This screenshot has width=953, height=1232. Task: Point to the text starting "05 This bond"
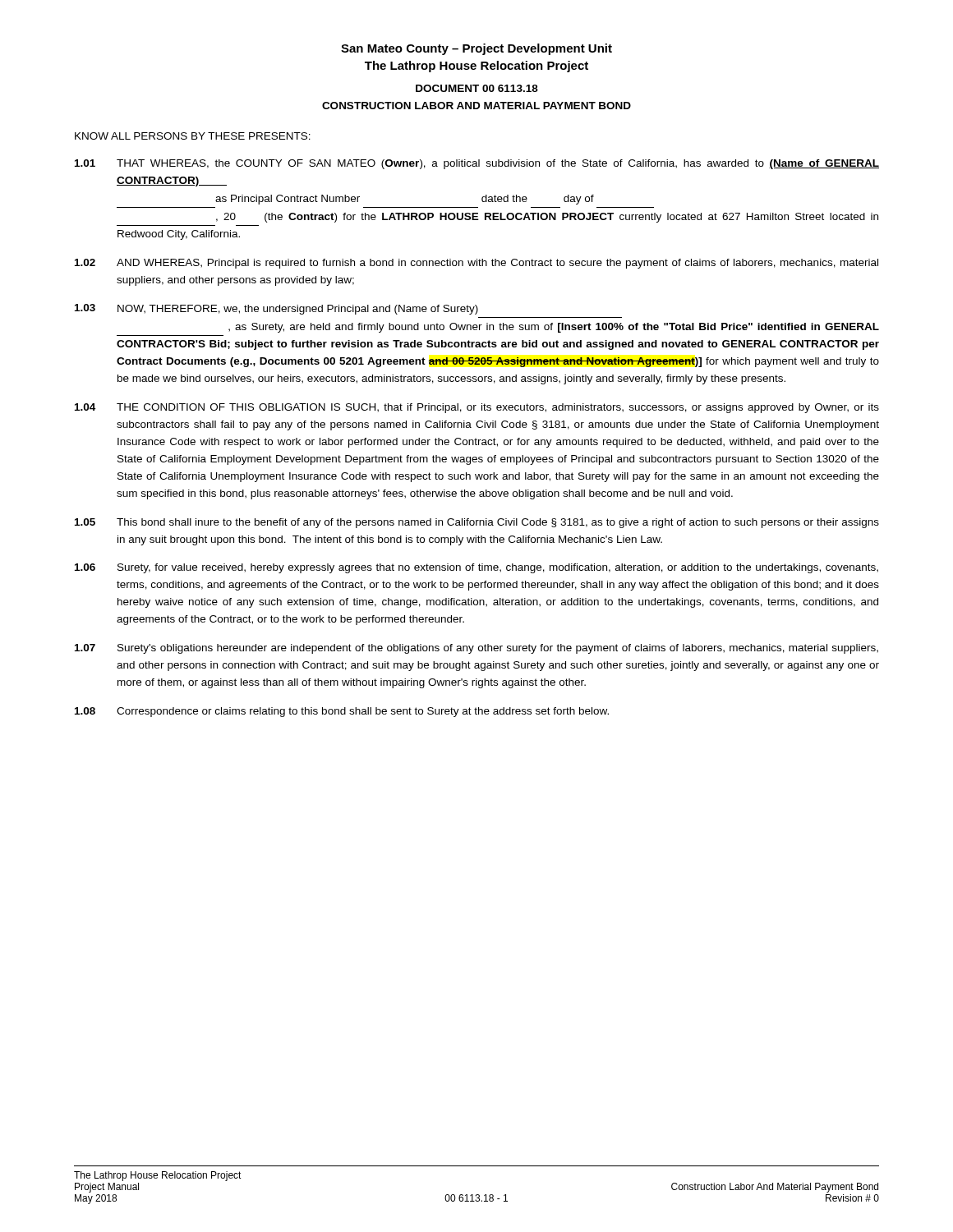tap(476, 531)
